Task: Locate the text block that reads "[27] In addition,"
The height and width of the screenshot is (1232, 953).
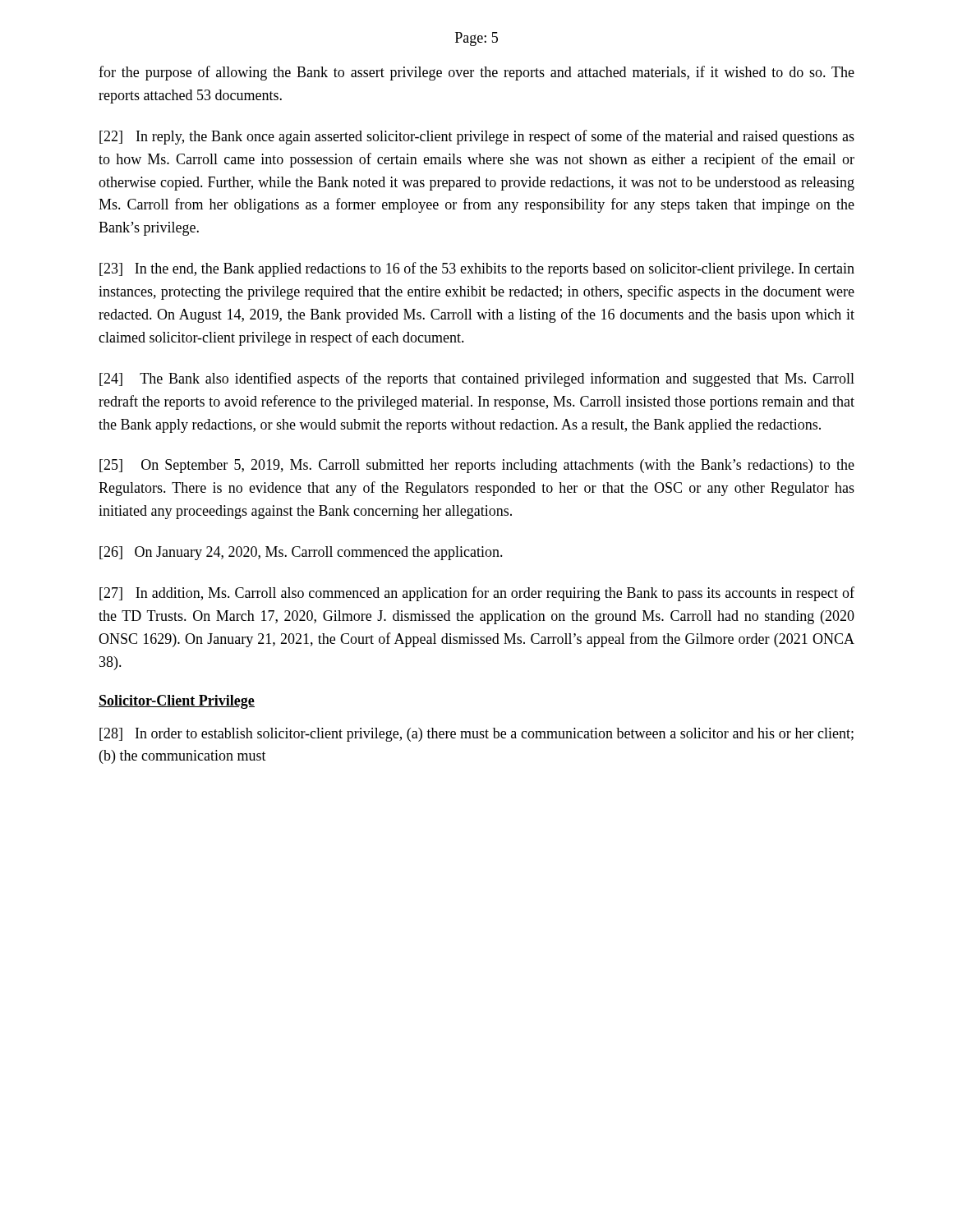Action: click(x=476, y=627)
